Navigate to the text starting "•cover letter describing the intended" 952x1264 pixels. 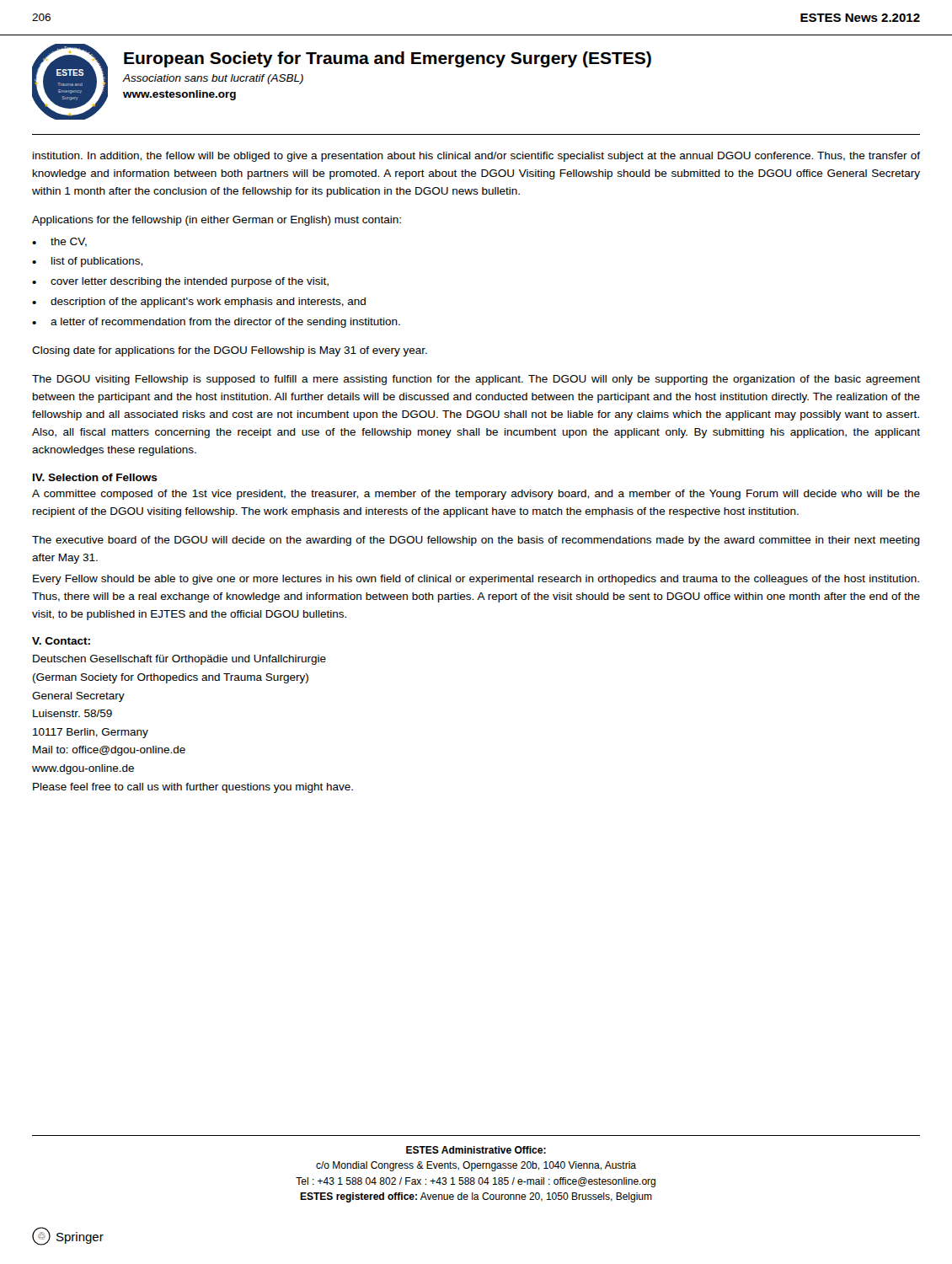(x=181, y=282)
